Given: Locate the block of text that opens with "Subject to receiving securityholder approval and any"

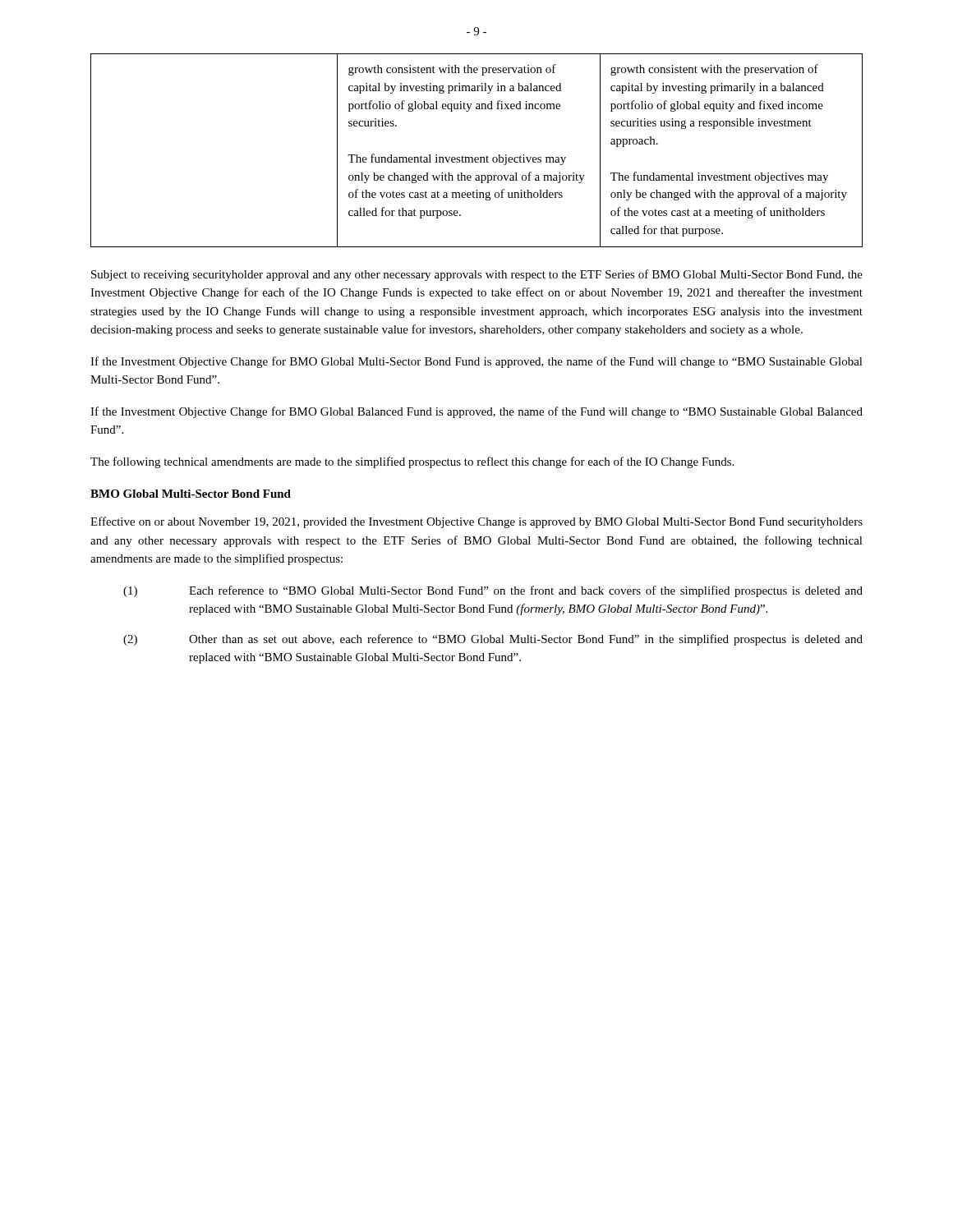Looking at the screenshot, I should (x=476, y=302).
